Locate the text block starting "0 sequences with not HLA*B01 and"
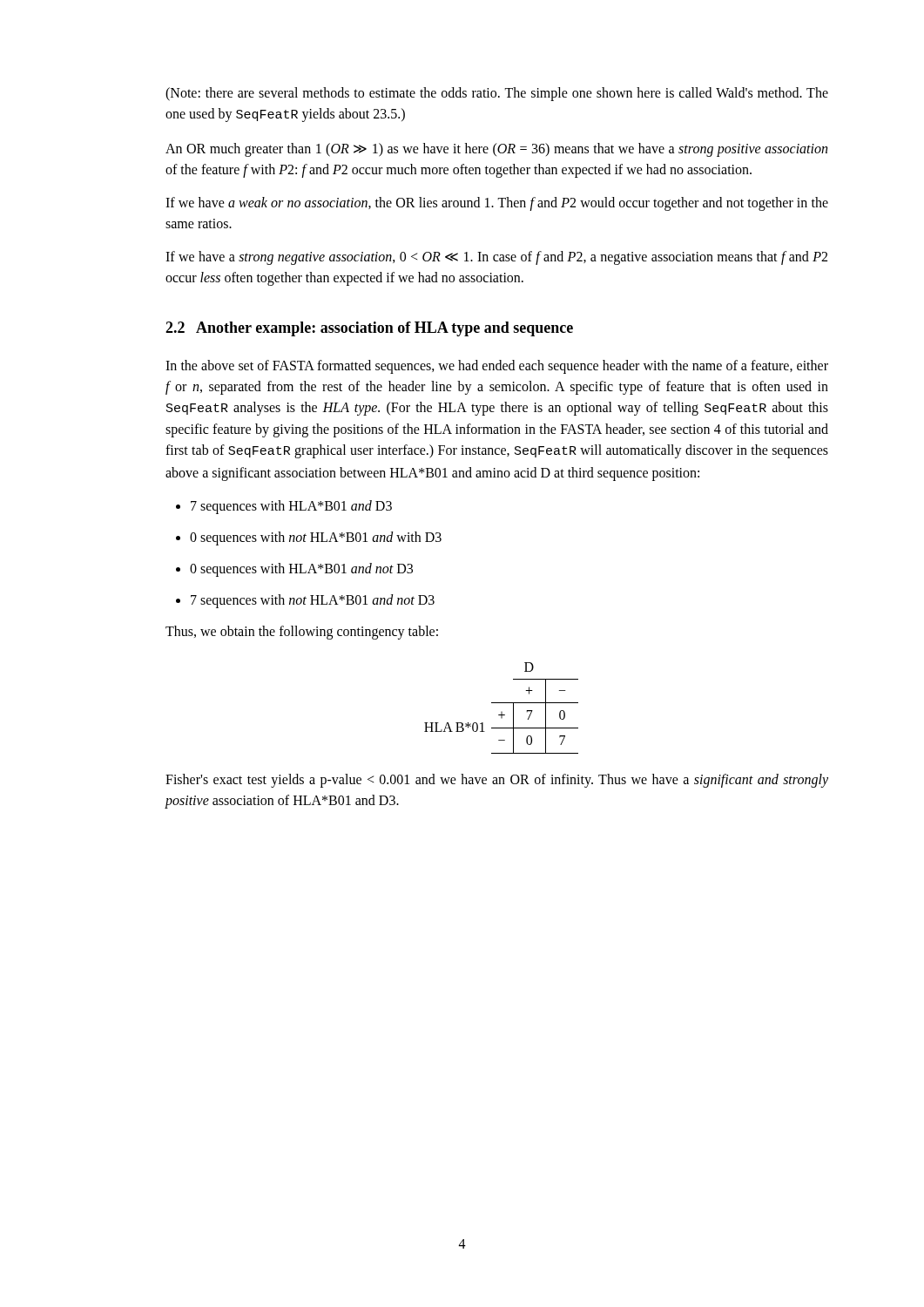The image size is (924, 1307). click(x=309, y=538)
